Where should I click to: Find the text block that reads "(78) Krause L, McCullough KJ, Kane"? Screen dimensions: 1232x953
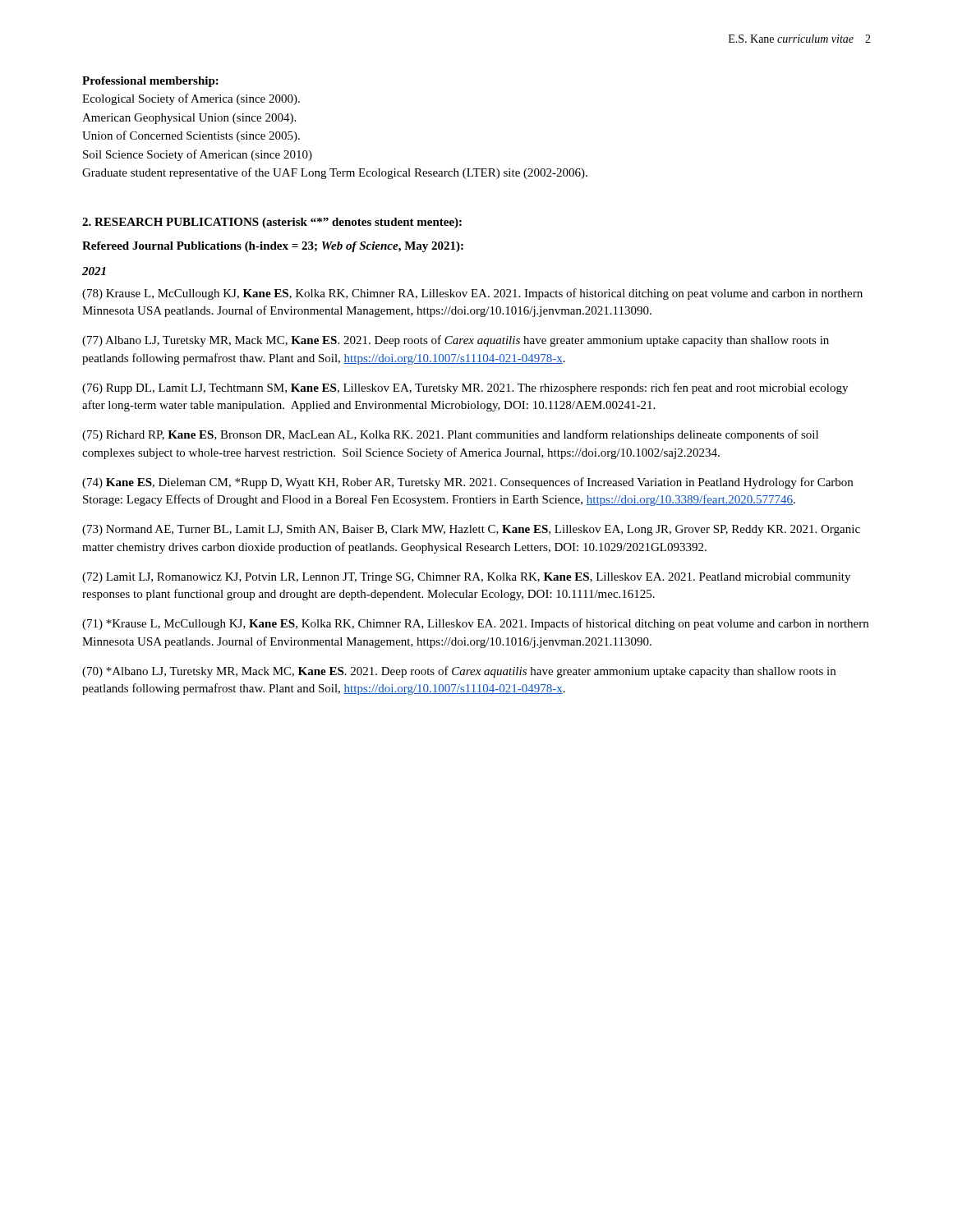point(472,302)
